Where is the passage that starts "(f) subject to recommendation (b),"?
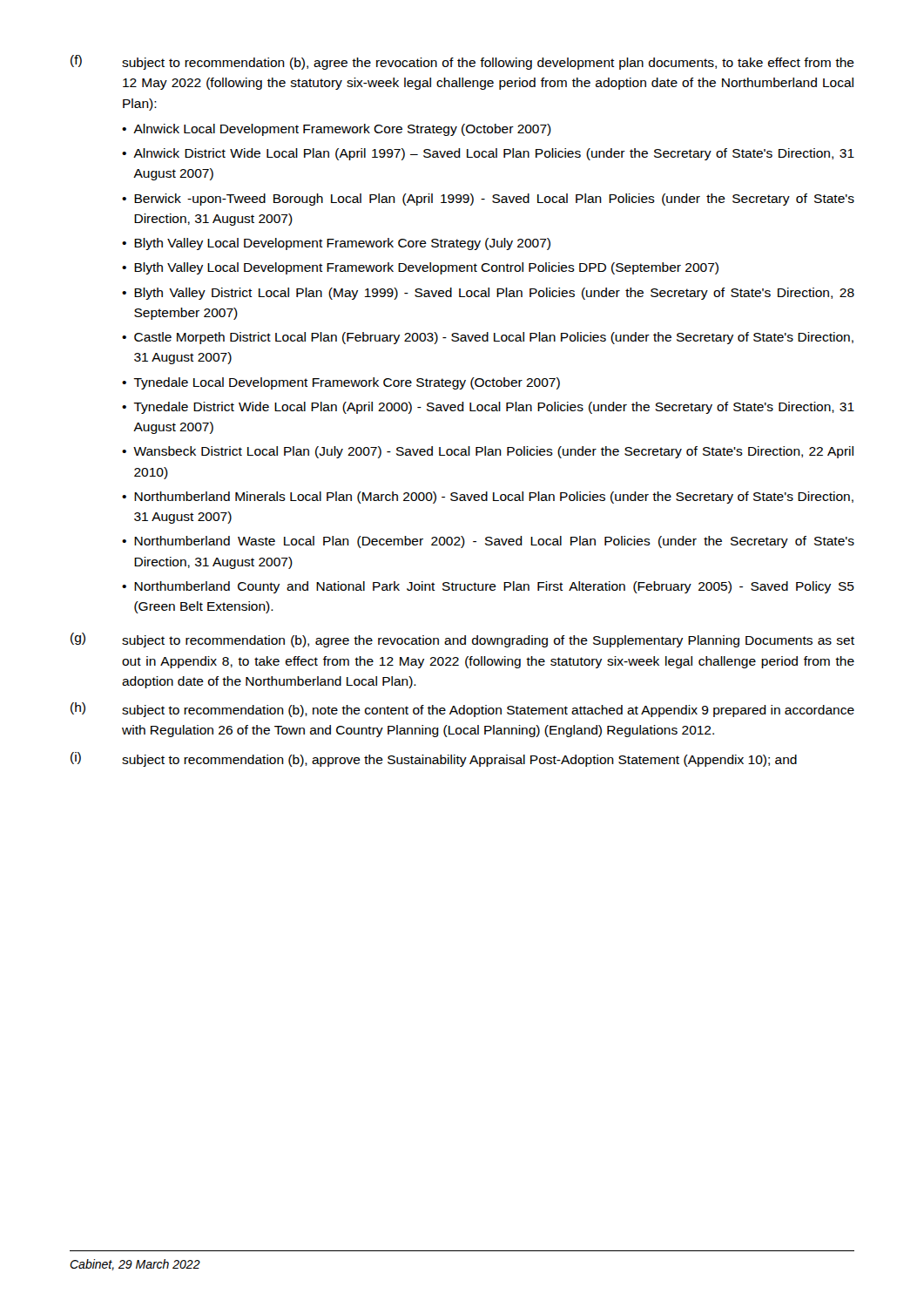 click(x=462, y=337)
